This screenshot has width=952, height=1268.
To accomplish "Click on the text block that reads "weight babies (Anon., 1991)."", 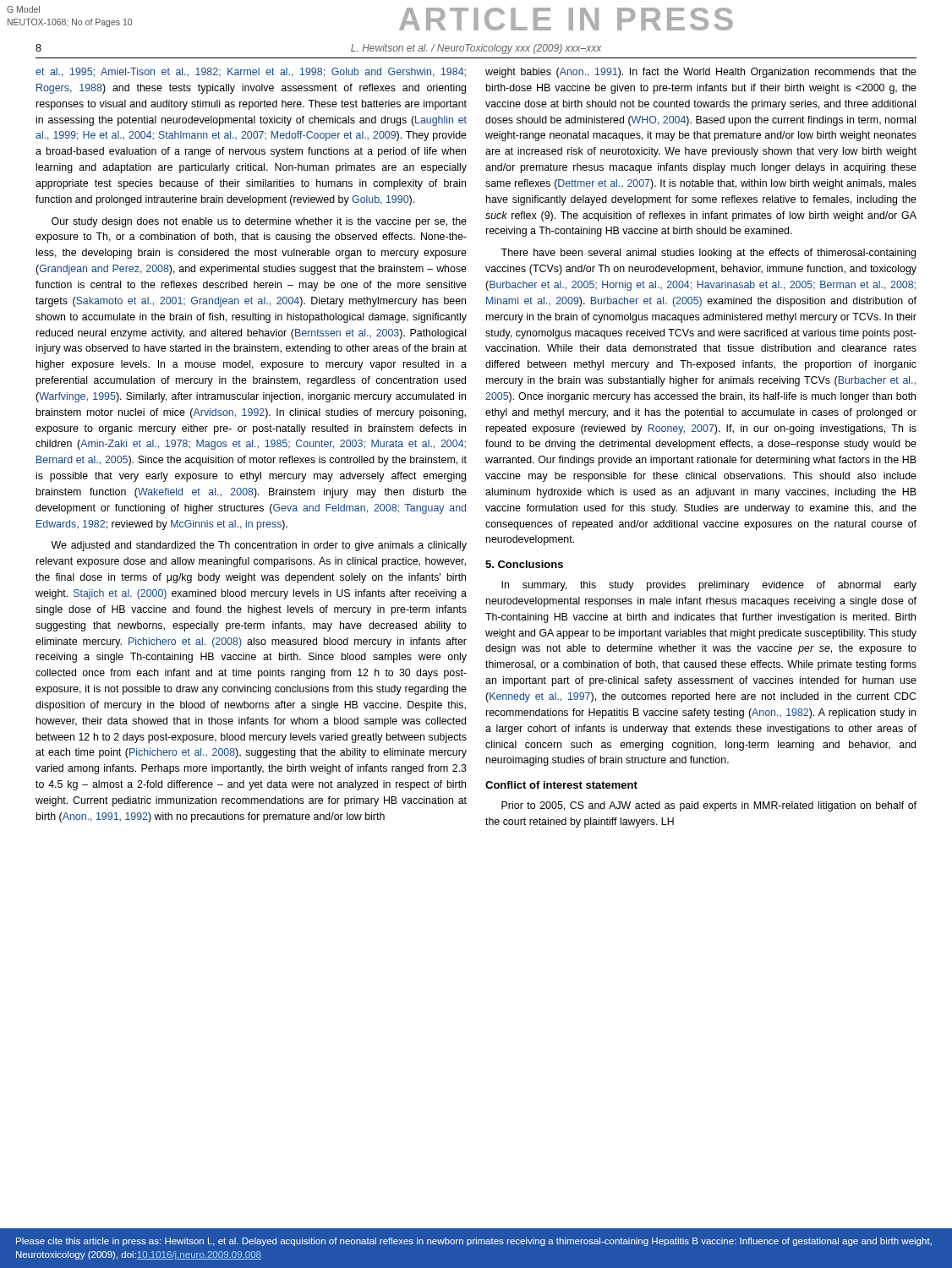I will pyautogui.click(x=701, y=152).
